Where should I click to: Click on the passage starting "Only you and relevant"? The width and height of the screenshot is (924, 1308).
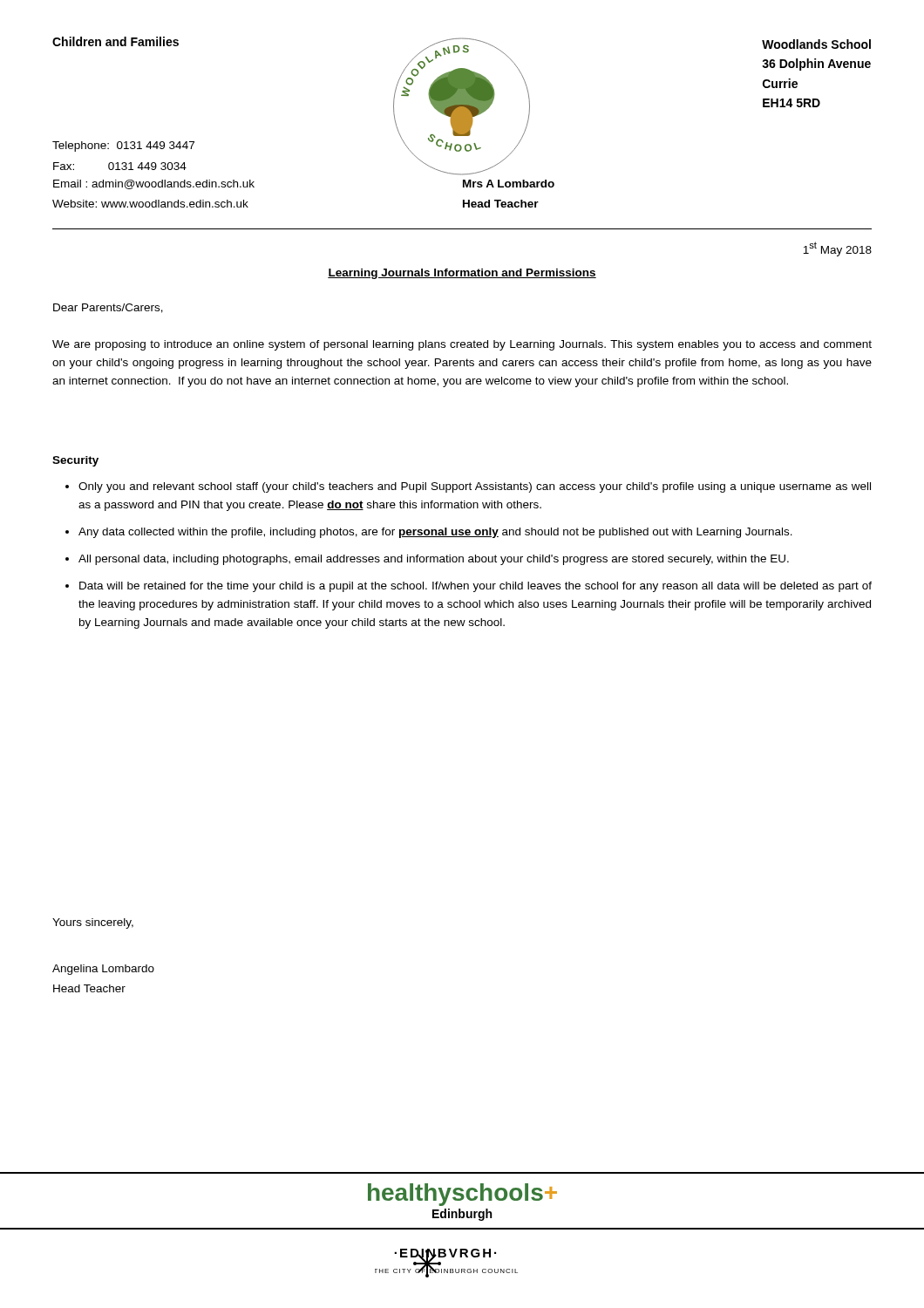pos(462,555)
